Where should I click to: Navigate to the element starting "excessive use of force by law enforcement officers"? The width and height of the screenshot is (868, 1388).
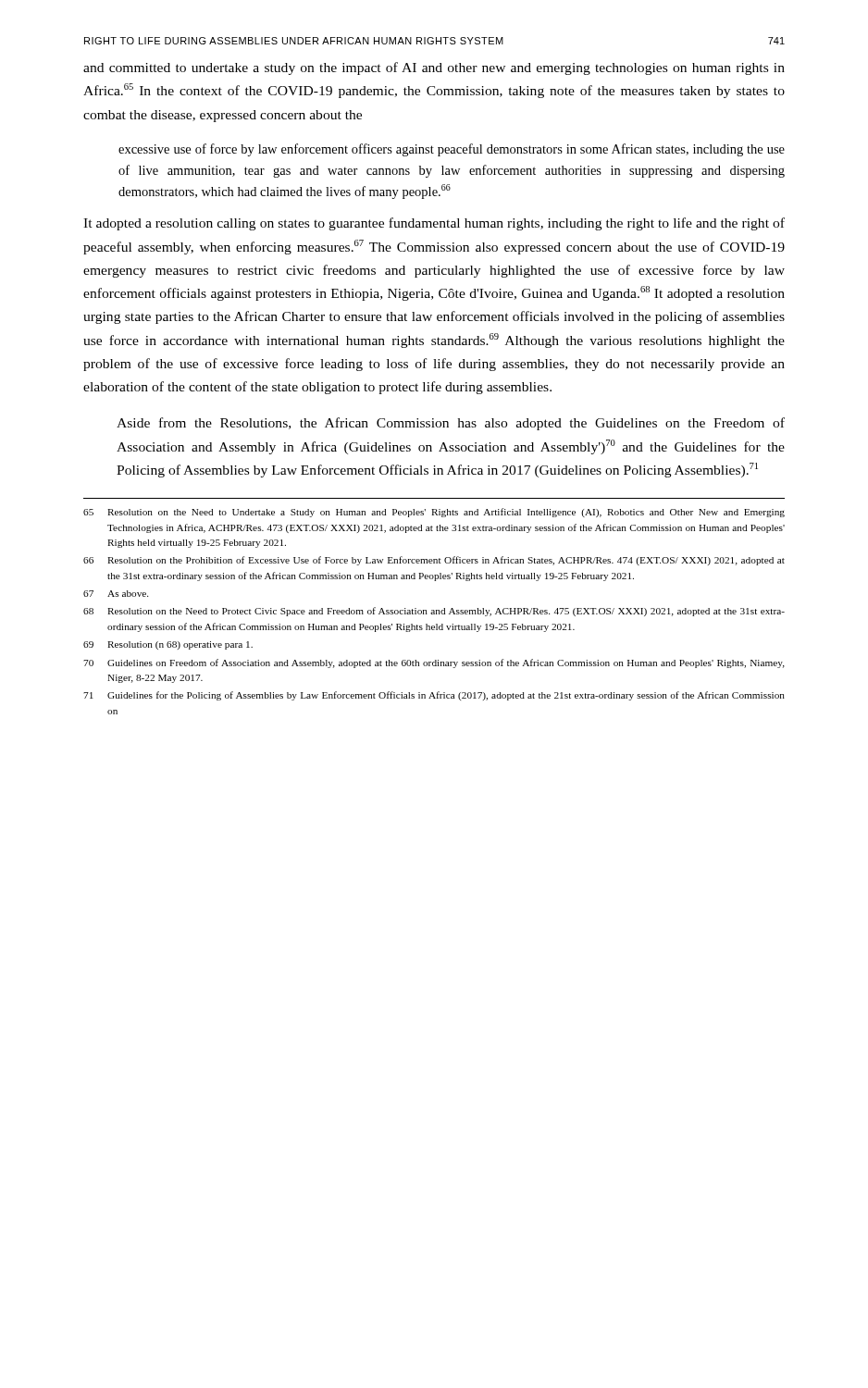(x=452, y=170)
